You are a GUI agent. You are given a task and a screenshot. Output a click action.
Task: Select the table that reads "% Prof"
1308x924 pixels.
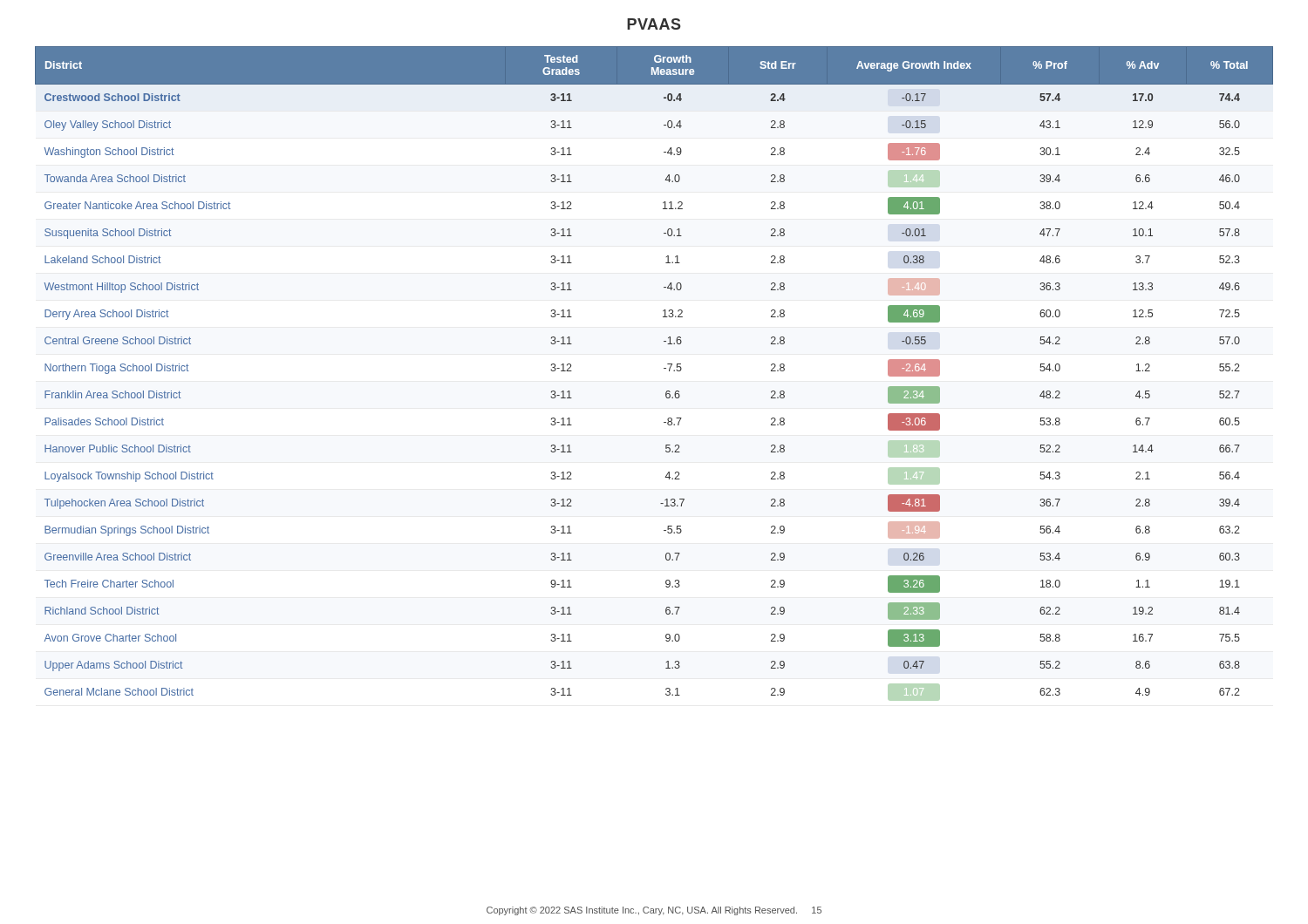point(654,376)
